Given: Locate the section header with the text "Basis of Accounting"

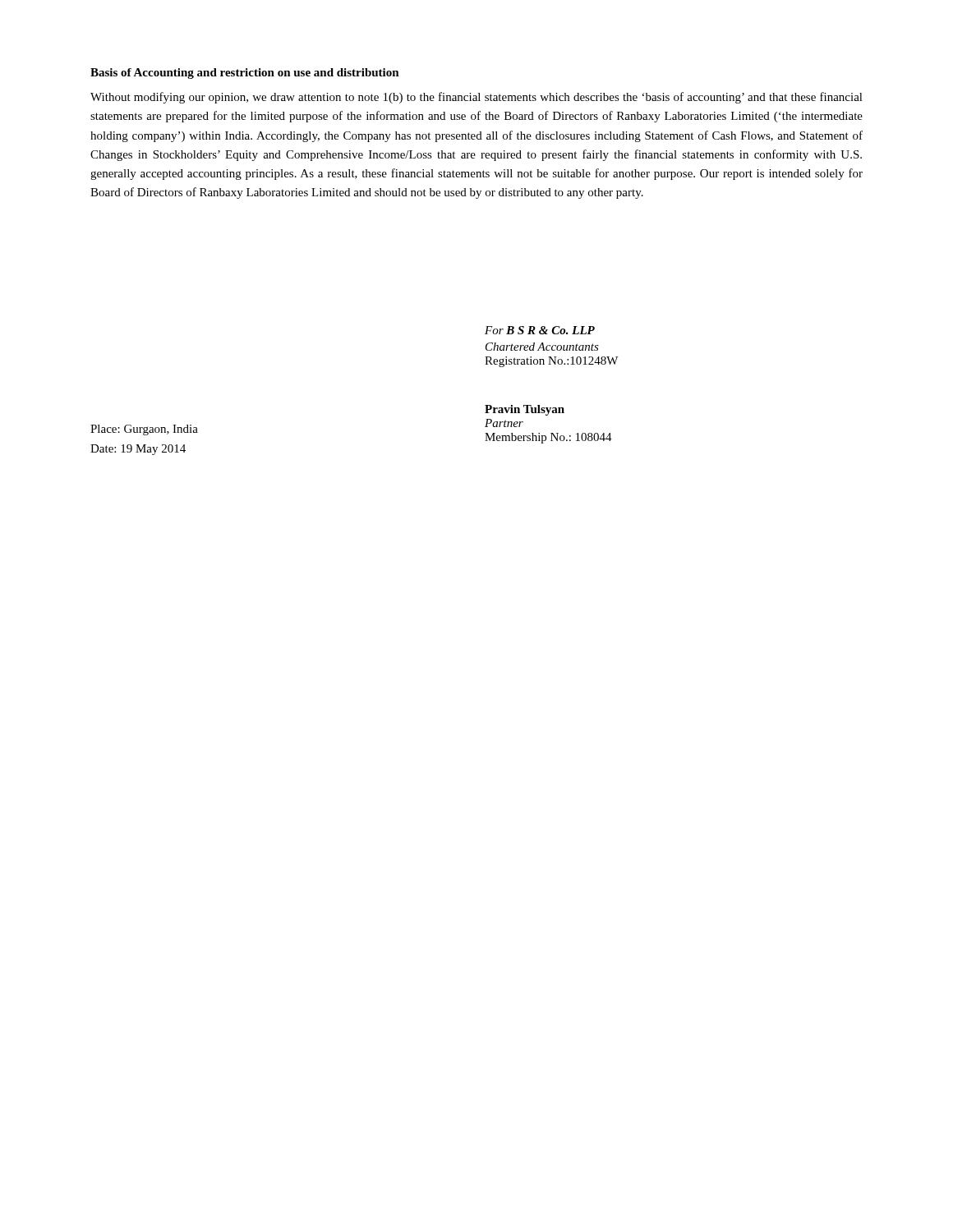Looking at the screenshot, I should pos(245,72).
